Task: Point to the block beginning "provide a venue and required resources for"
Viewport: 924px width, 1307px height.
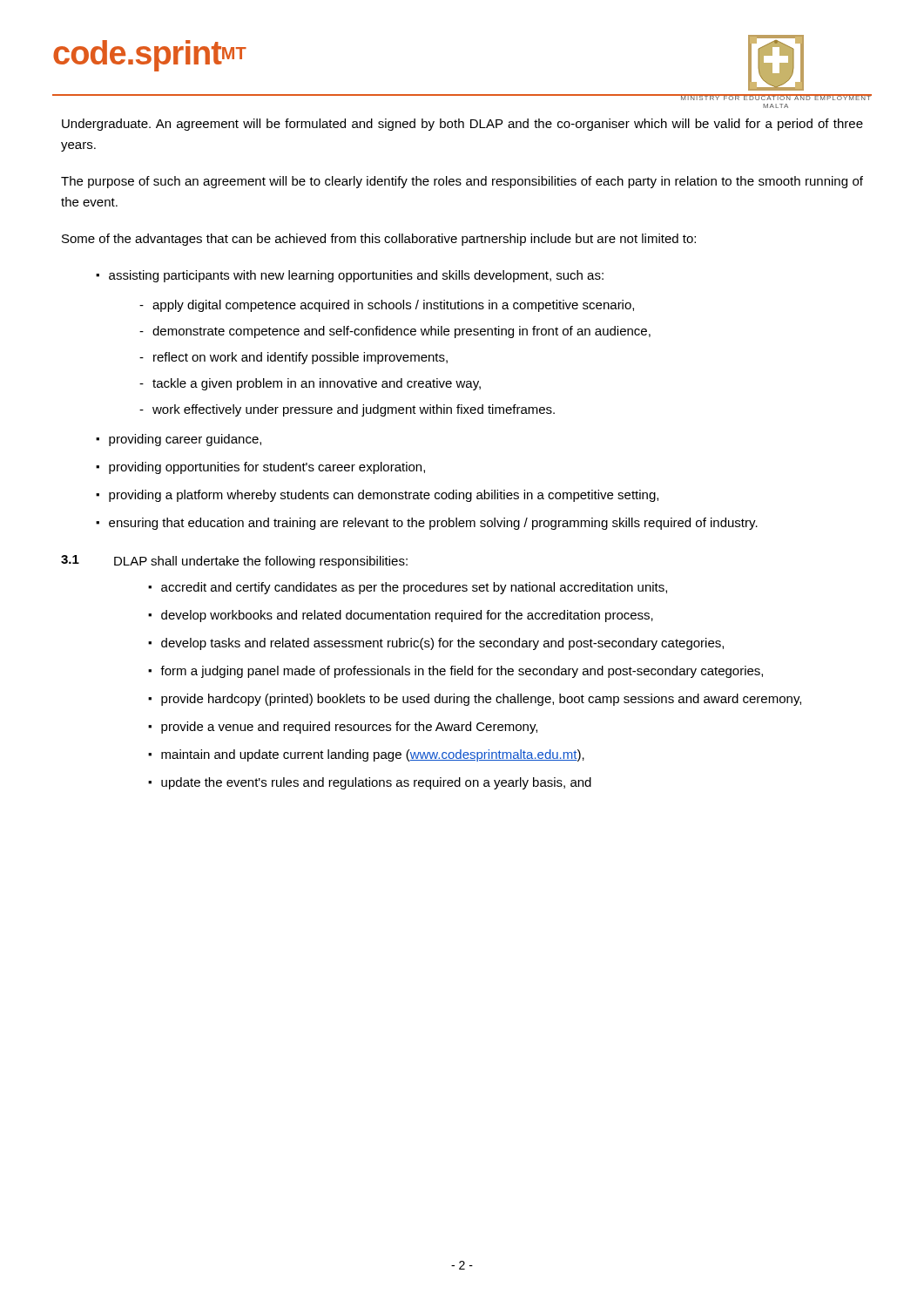Action: [350, 727]
